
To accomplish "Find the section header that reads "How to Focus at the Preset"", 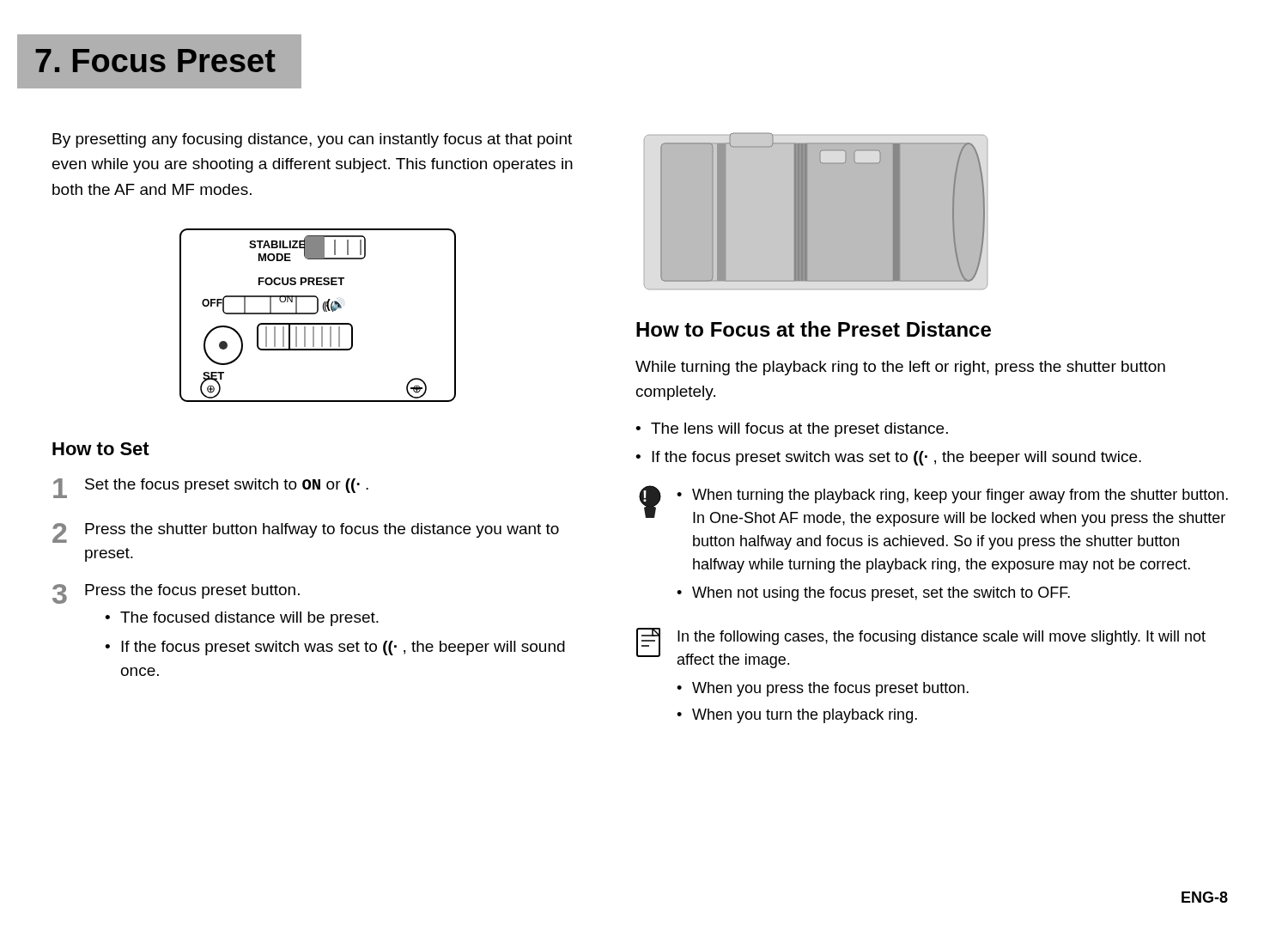I will click(813, 329).
